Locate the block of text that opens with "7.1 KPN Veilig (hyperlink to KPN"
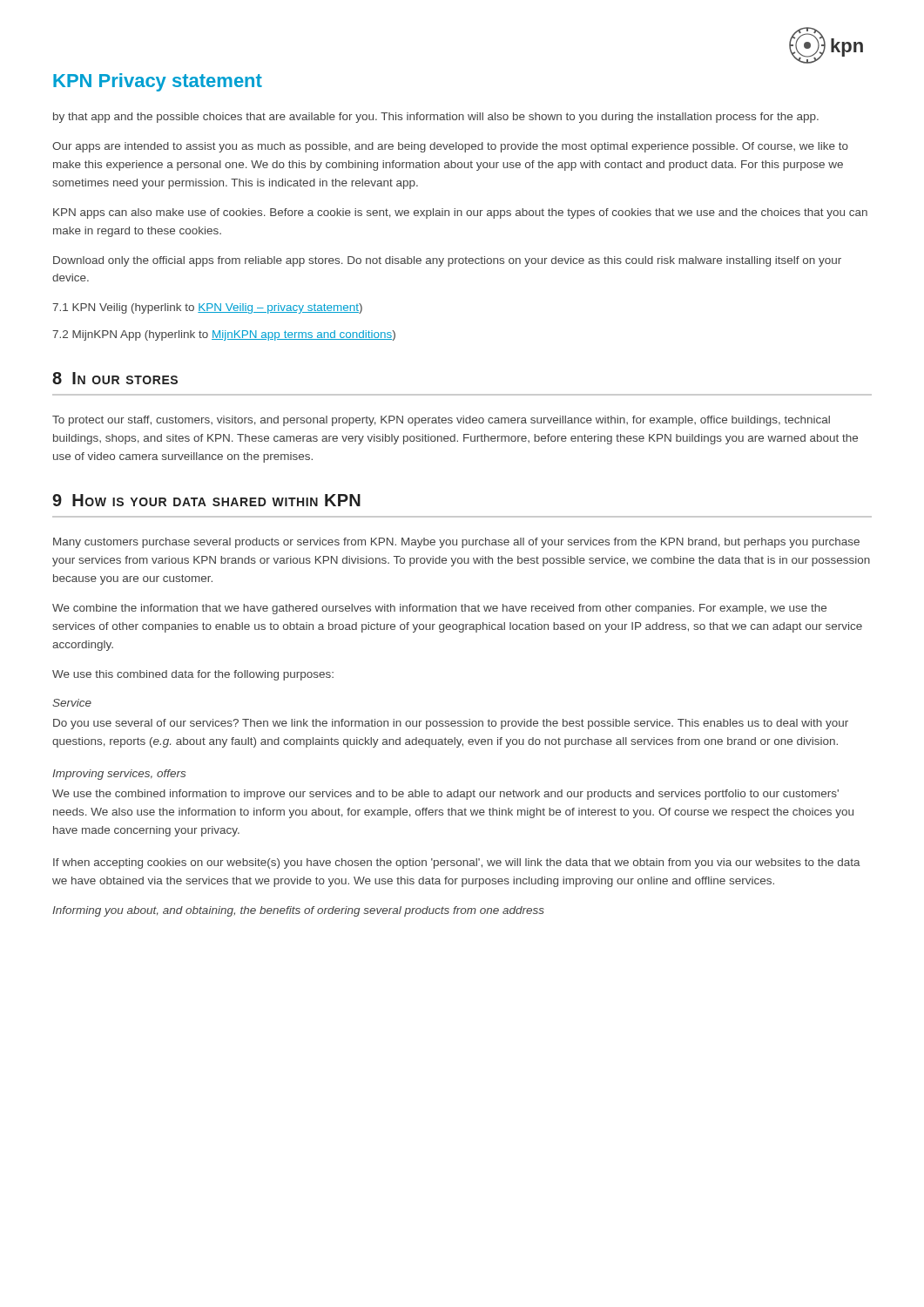This screenshot has width=924, height=1307. click(x=207, y=307)
